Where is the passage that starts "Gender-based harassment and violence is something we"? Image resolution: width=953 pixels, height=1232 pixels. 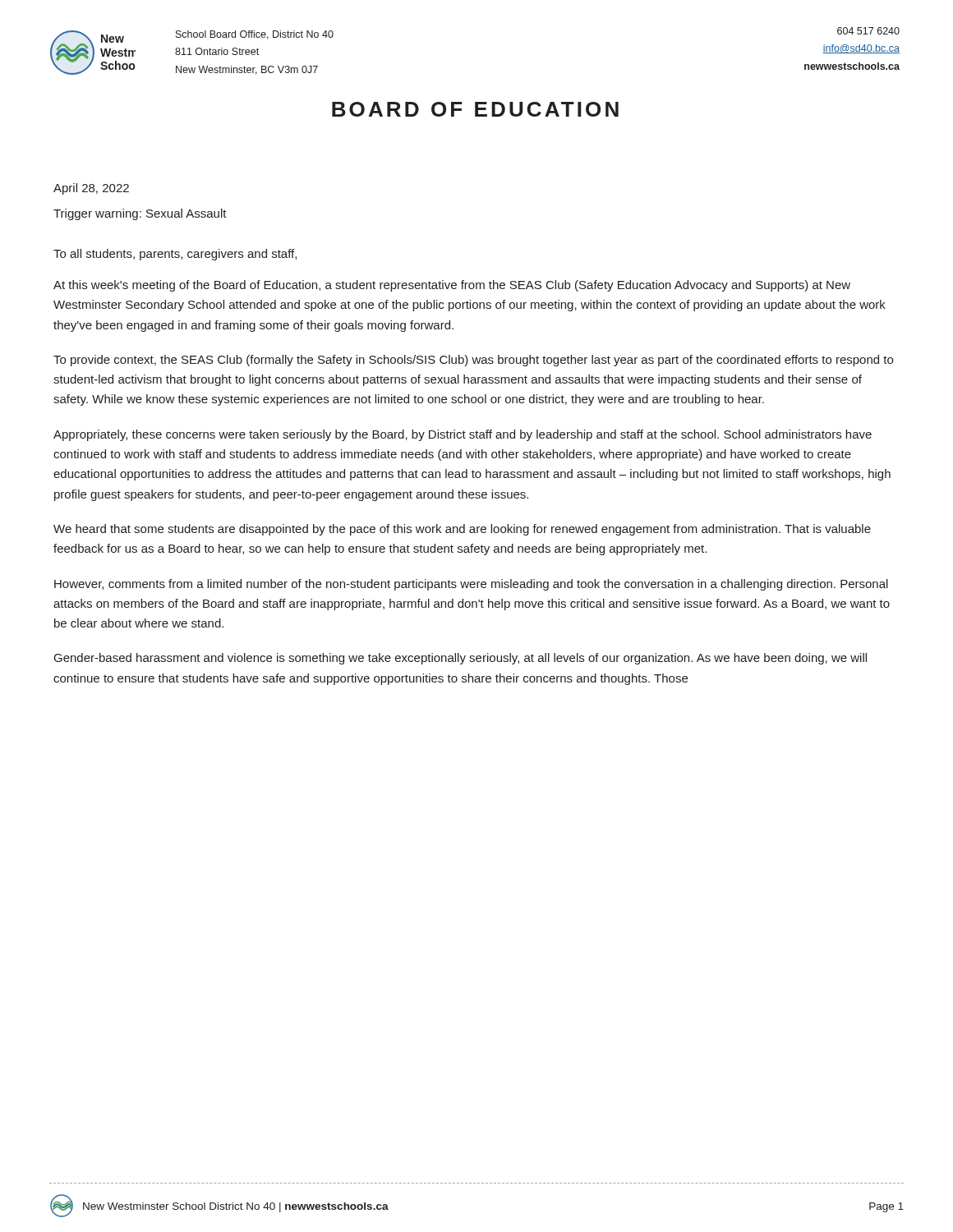click(x=460, y=668)
